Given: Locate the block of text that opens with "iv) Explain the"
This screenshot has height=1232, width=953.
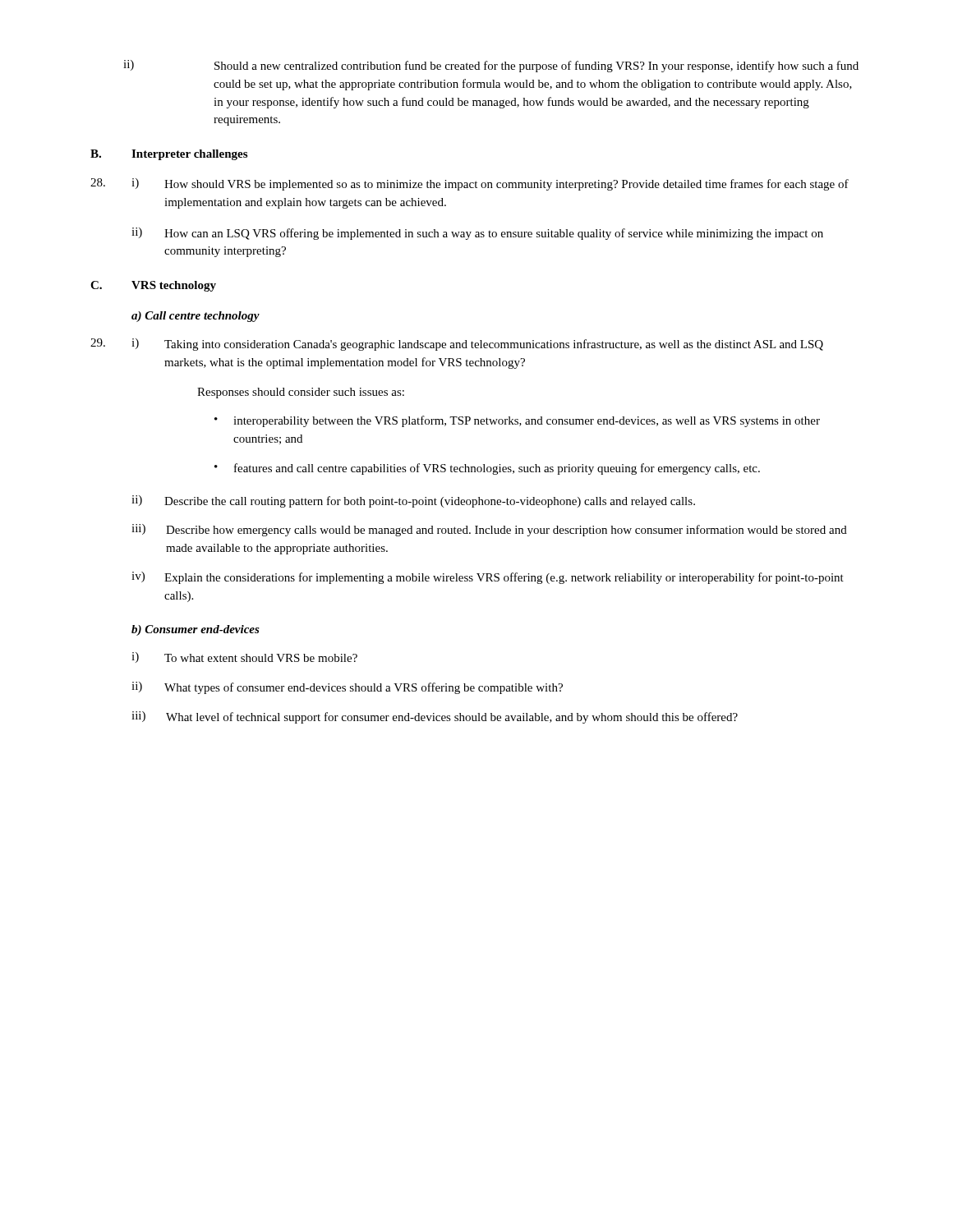Looking at the screenshot, I should (497, 587).
